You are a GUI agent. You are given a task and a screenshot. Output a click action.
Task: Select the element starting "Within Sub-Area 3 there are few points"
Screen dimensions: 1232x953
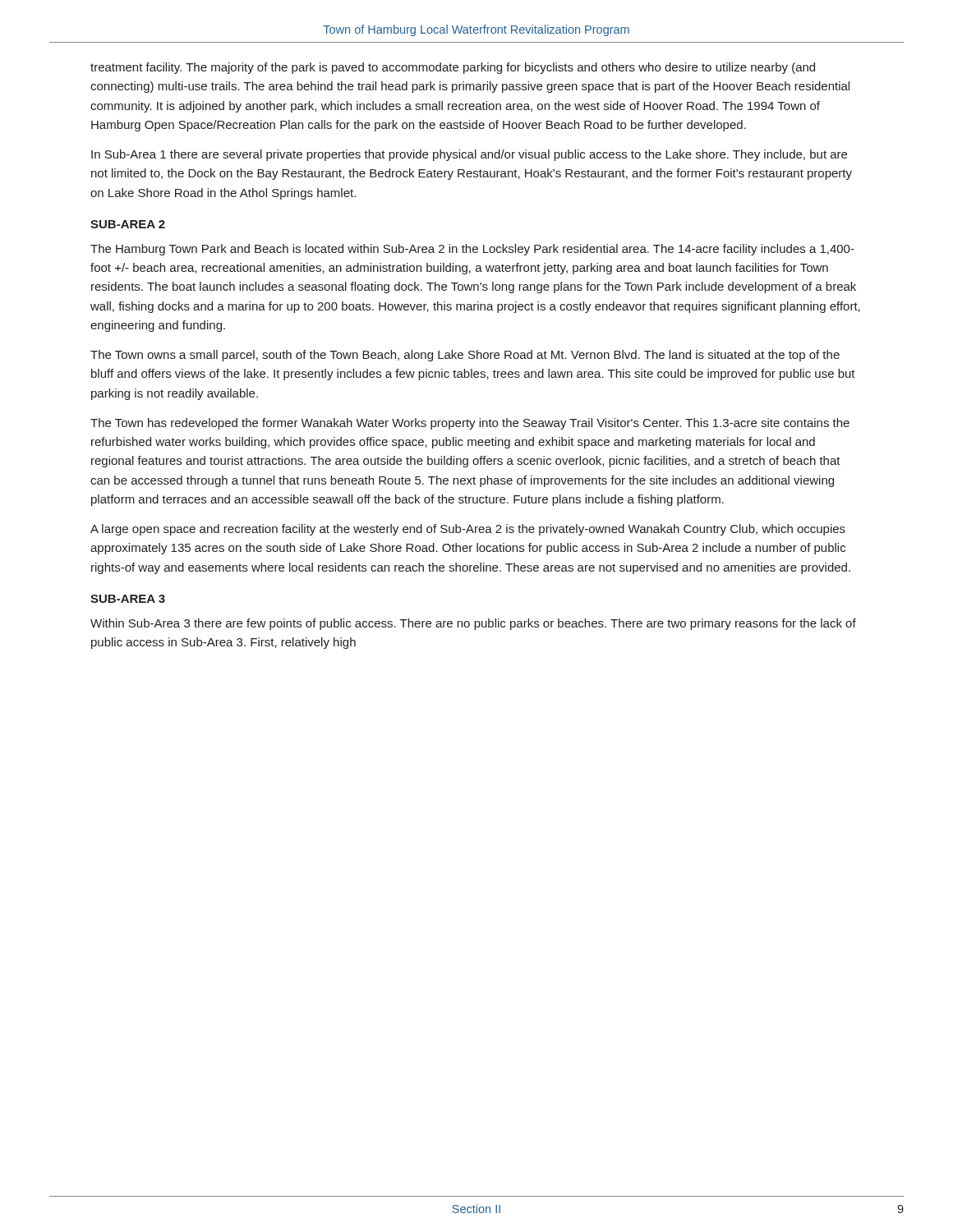pos(473,632)
